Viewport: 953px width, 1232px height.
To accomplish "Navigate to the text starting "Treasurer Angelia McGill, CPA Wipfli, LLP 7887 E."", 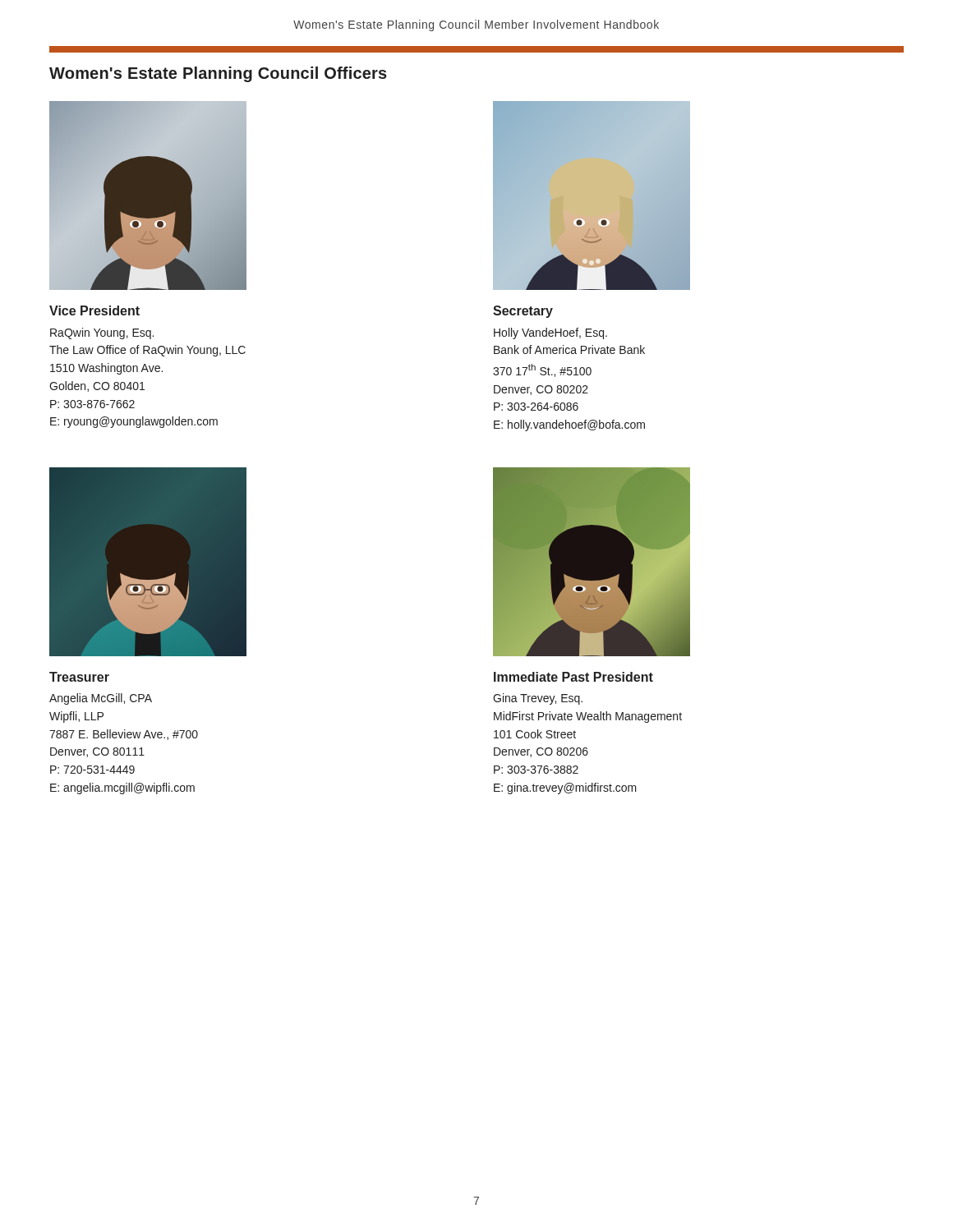I will (79, 677).
